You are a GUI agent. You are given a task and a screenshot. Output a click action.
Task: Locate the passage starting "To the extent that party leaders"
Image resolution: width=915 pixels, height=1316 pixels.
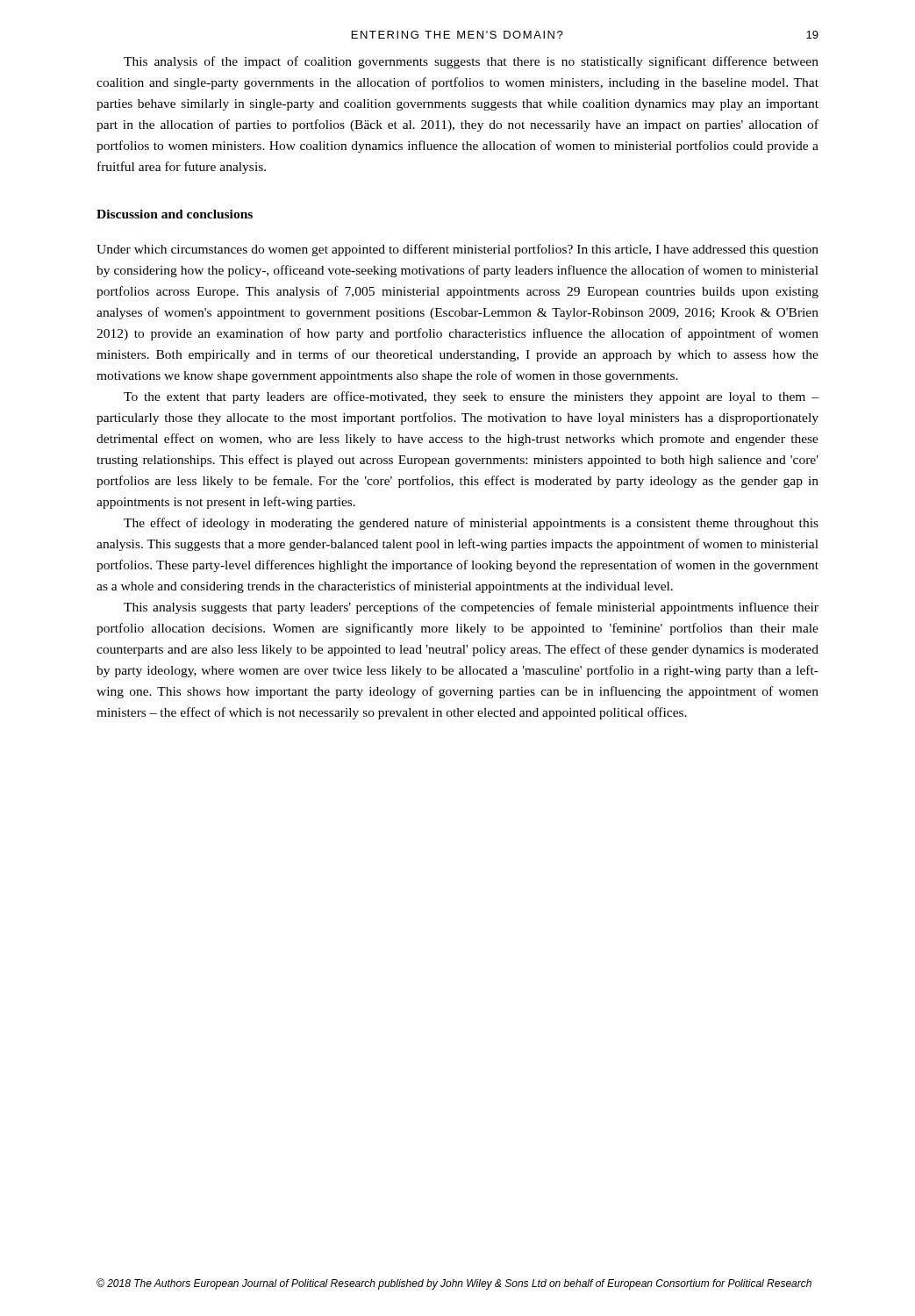[x=458, y=449]
